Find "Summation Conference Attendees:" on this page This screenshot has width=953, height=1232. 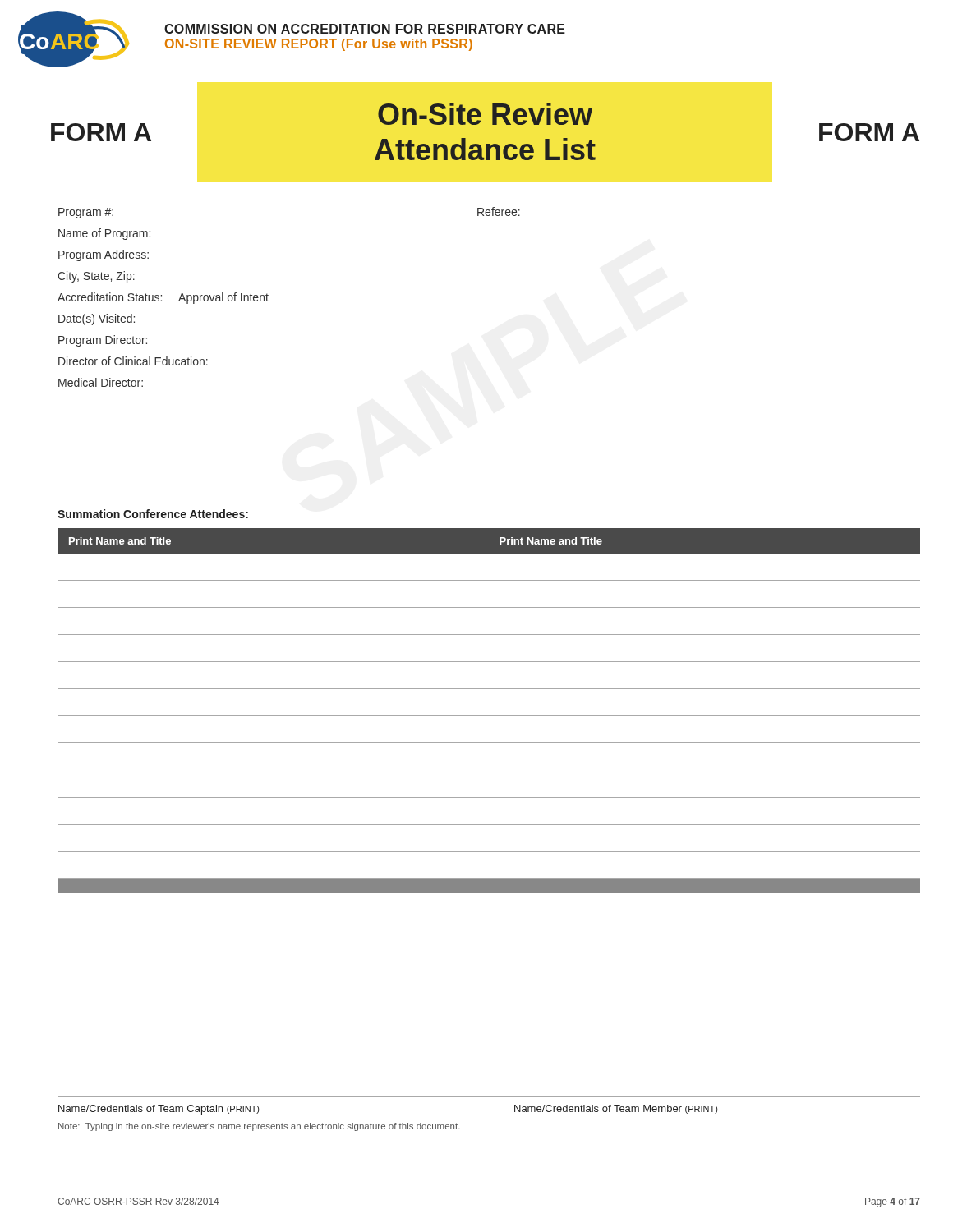[x=153, y=514]
